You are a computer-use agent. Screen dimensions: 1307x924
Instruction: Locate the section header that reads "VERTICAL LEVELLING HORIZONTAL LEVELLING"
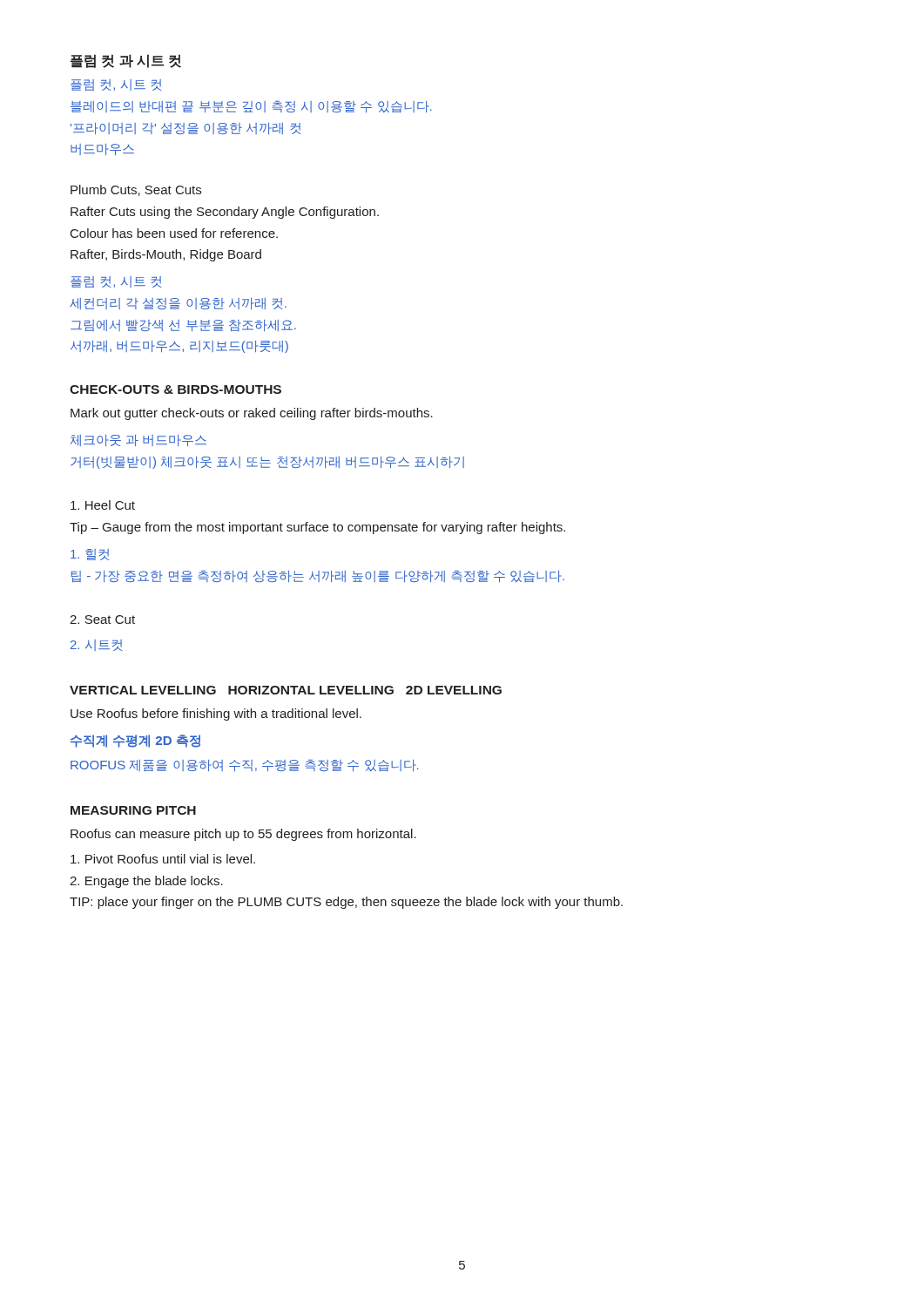(x=286, y=689)
